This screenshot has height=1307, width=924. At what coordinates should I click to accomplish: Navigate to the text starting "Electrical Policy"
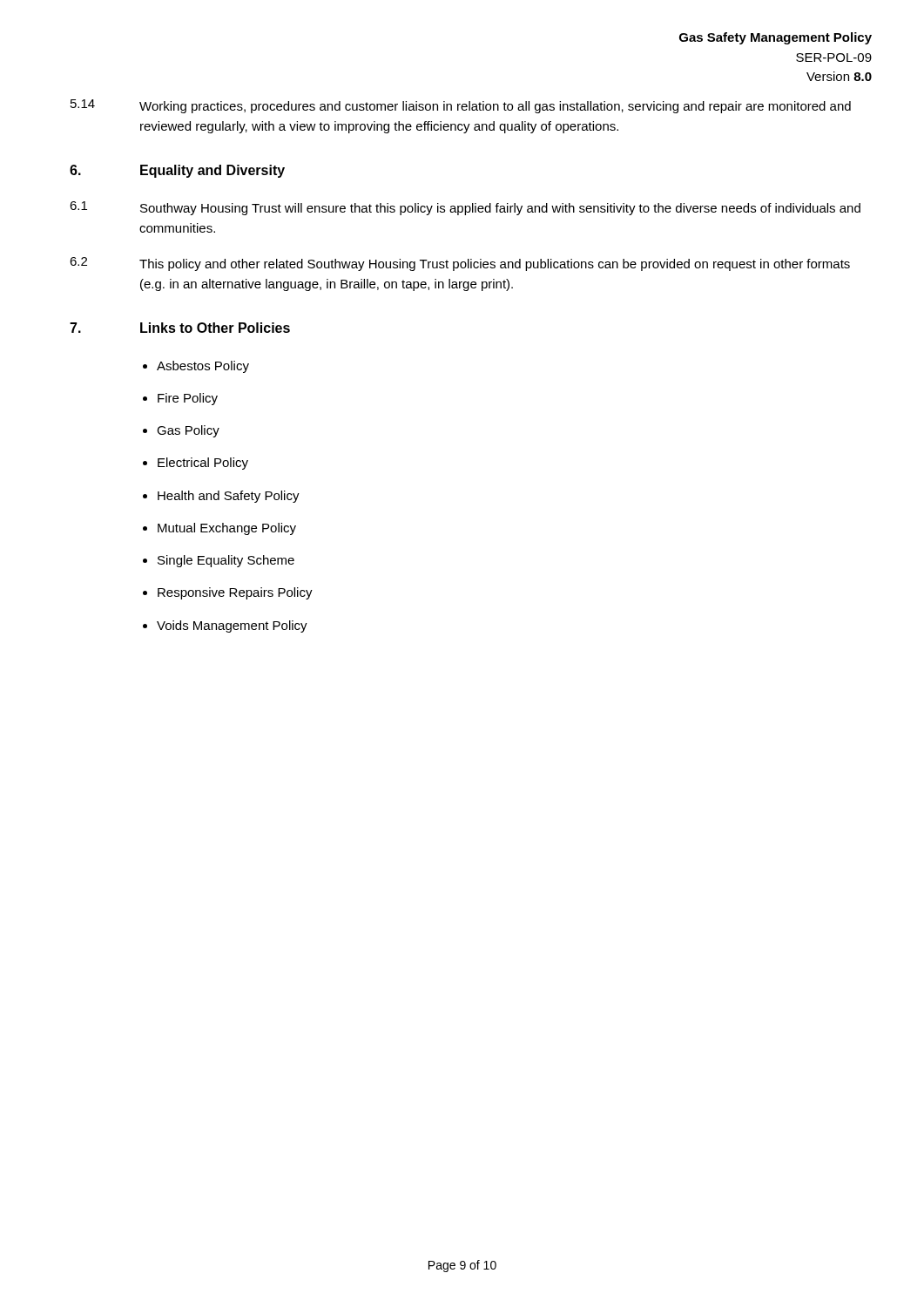click(x=202, y=462)
